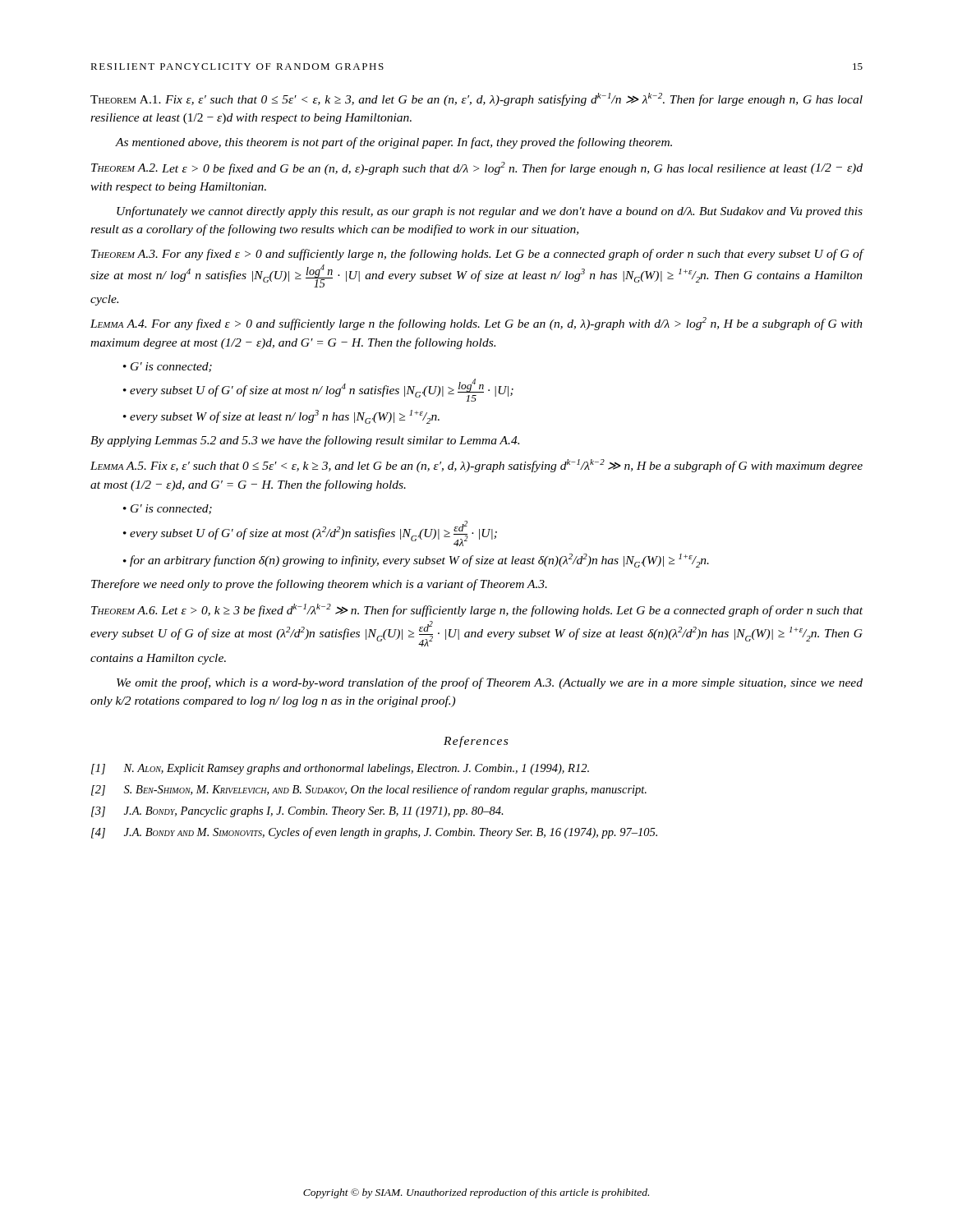Locate the element starting "Lemma A.4. For any fixed ε"

pyautogui.click(x=476, y=333)
